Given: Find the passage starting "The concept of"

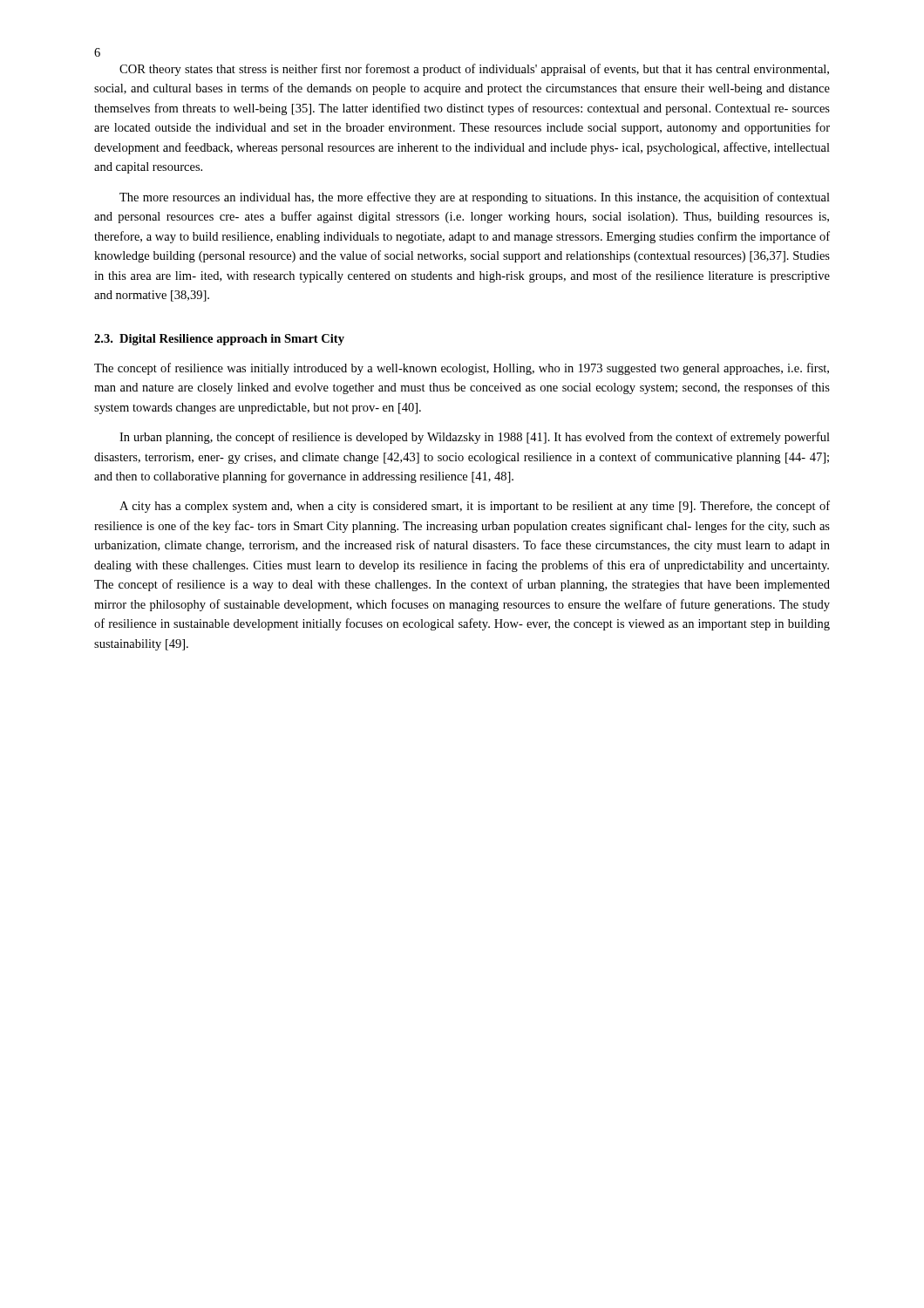Looking at the screenshot, I should 462,387.
